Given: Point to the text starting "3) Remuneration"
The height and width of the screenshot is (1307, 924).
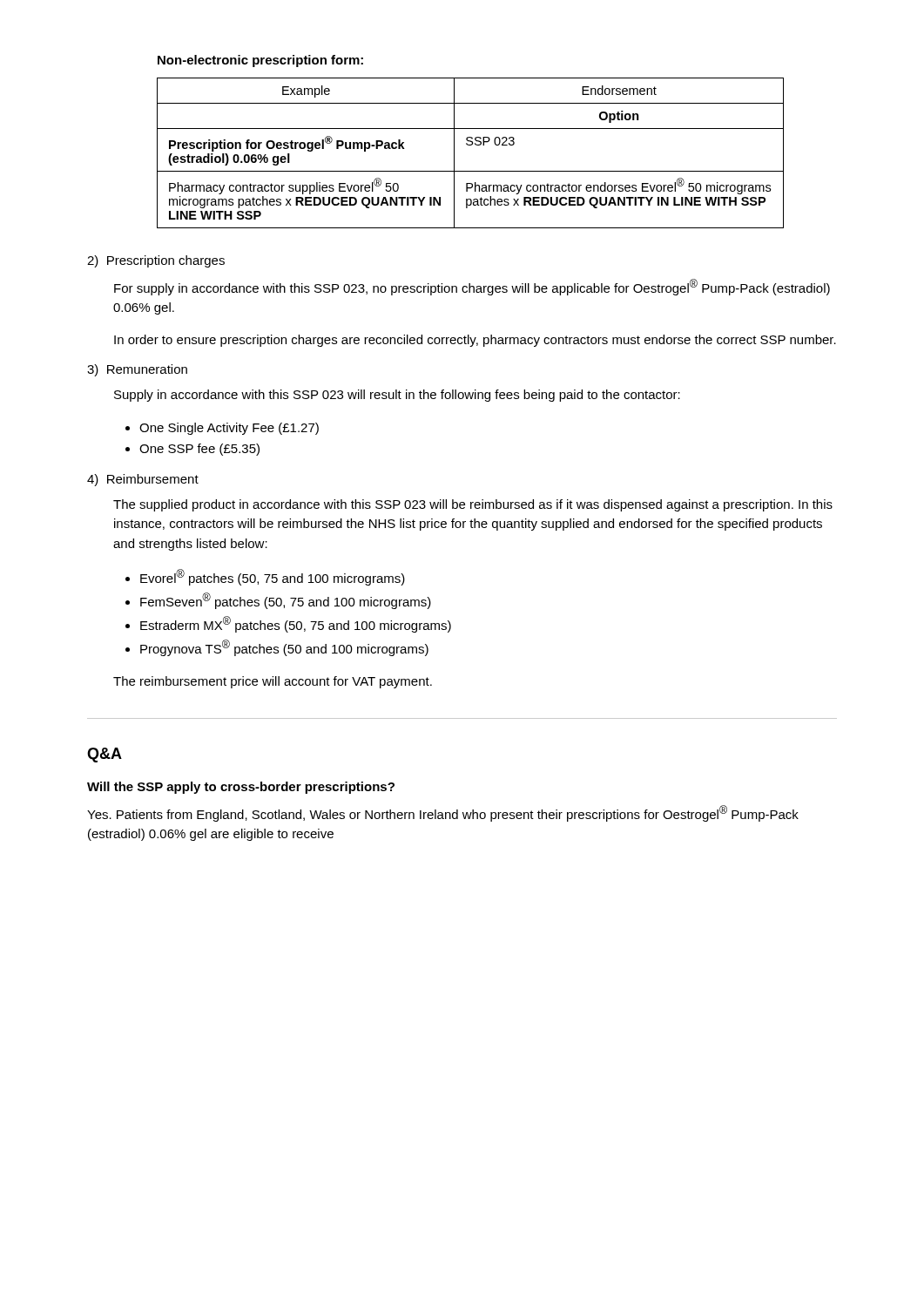Looking at the screenshot, I should [138, 369].
